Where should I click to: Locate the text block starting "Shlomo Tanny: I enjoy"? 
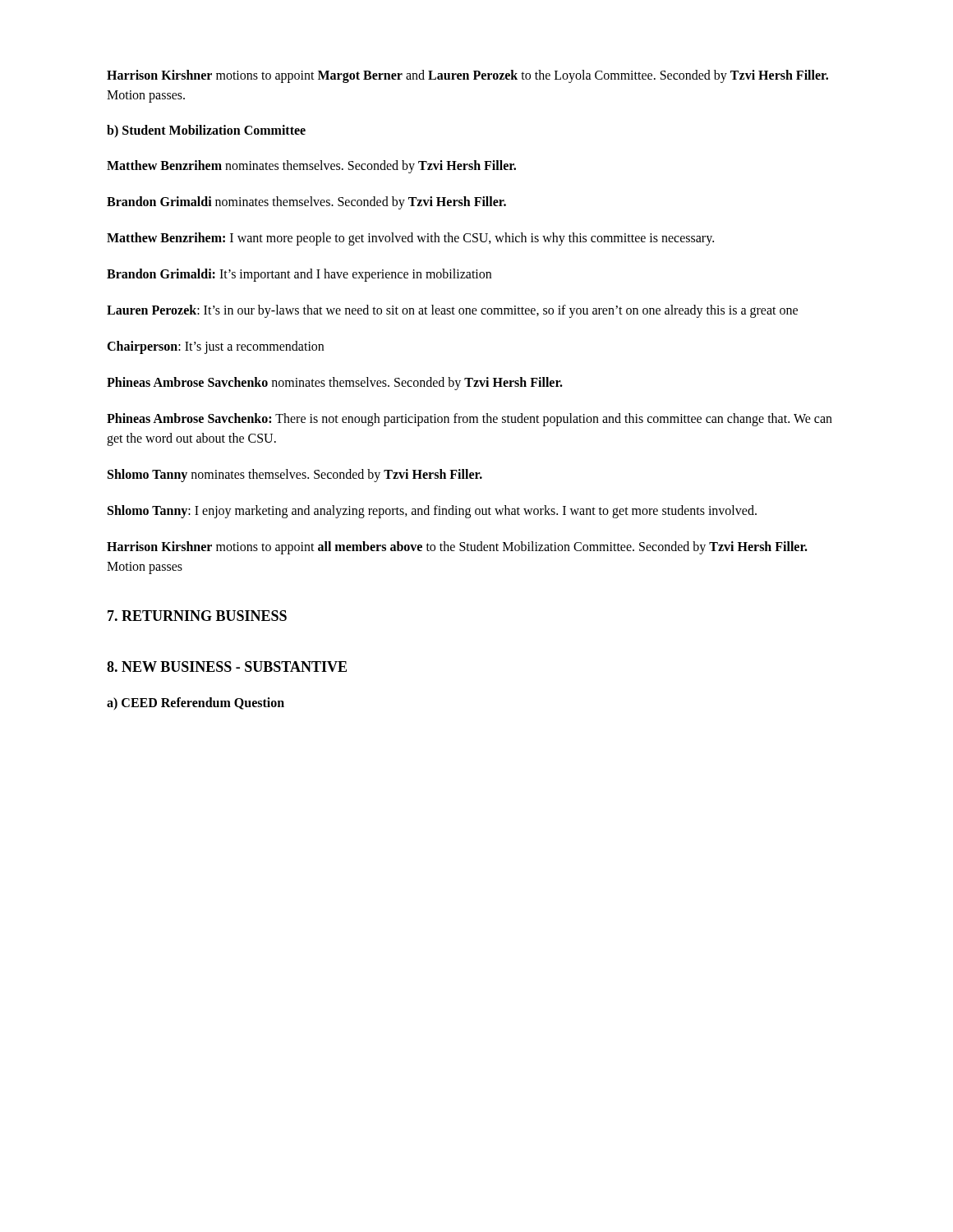(432, 511)
